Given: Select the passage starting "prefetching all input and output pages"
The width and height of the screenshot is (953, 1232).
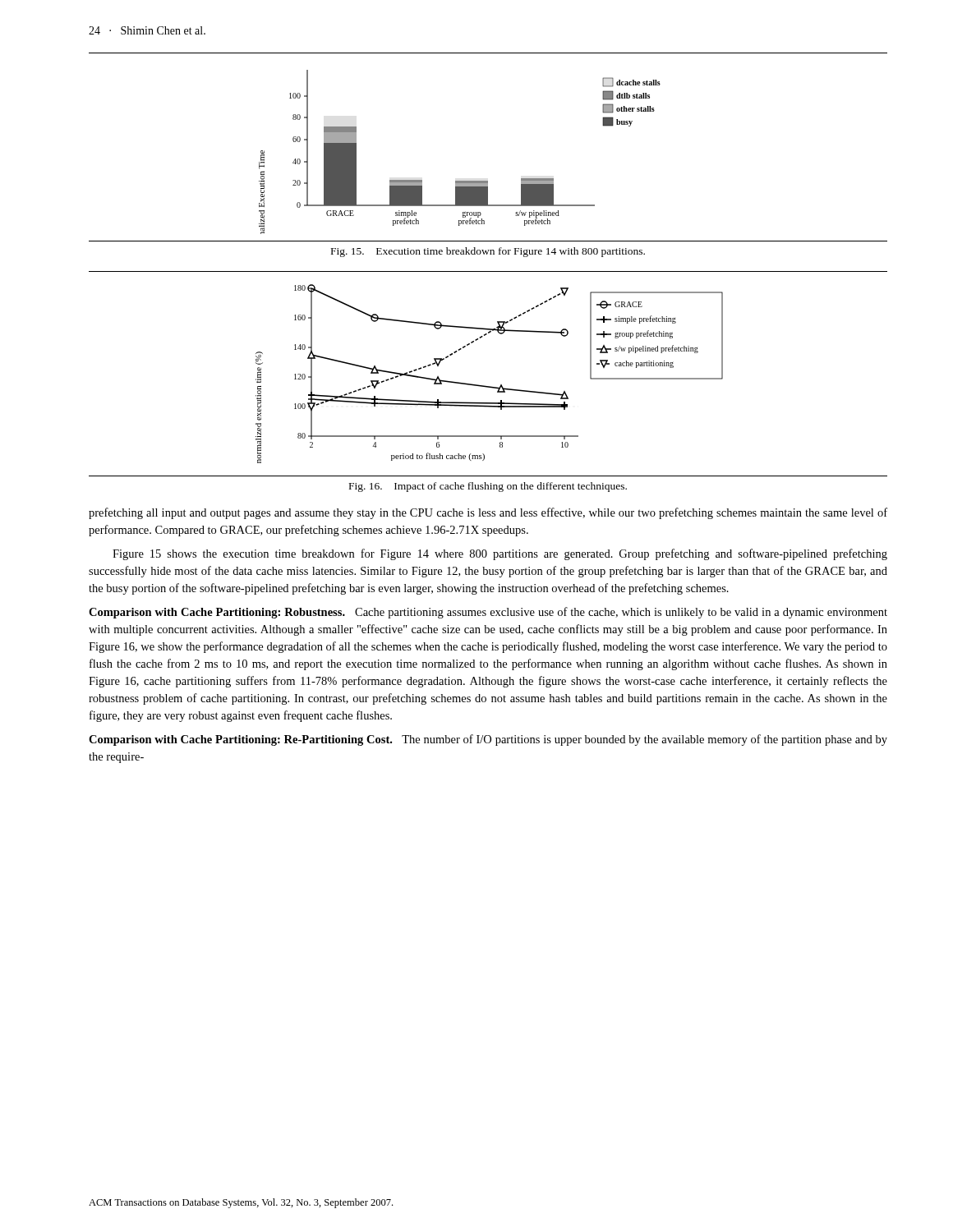Looking at the screenshot, I should click(488, 522).
